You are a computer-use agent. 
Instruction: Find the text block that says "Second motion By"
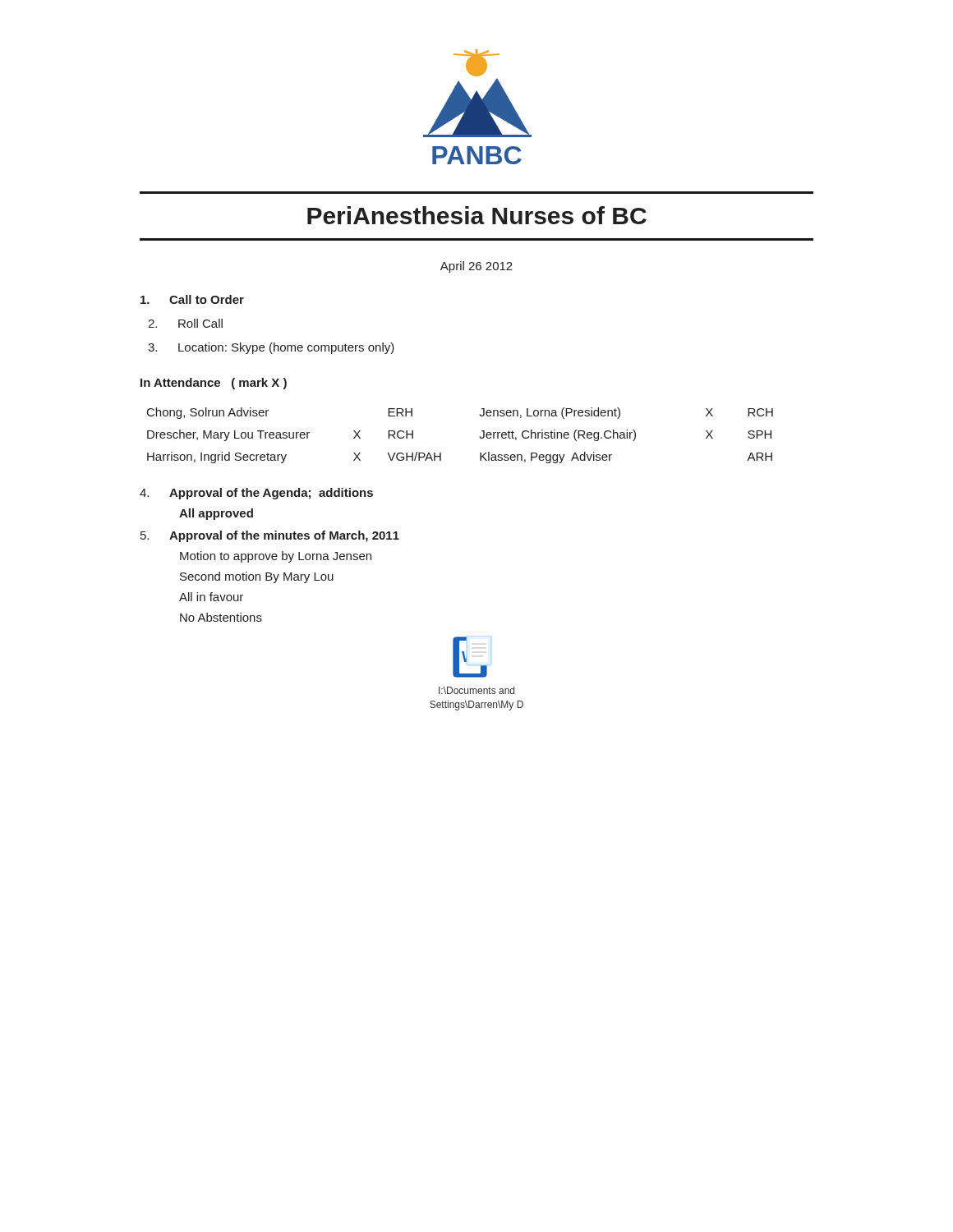point(256,576)
